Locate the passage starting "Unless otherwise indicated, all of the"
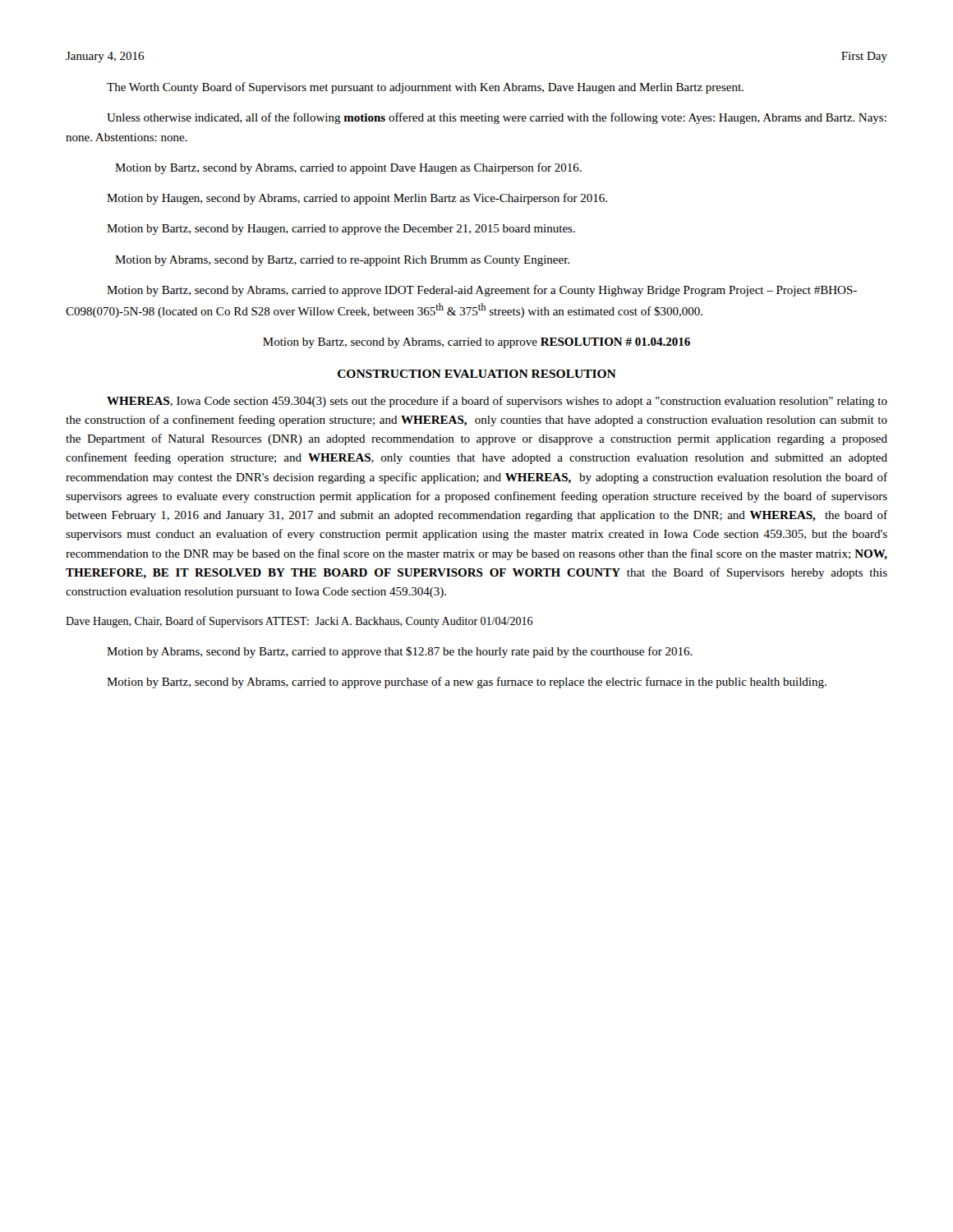 click(x=476, y=128)
